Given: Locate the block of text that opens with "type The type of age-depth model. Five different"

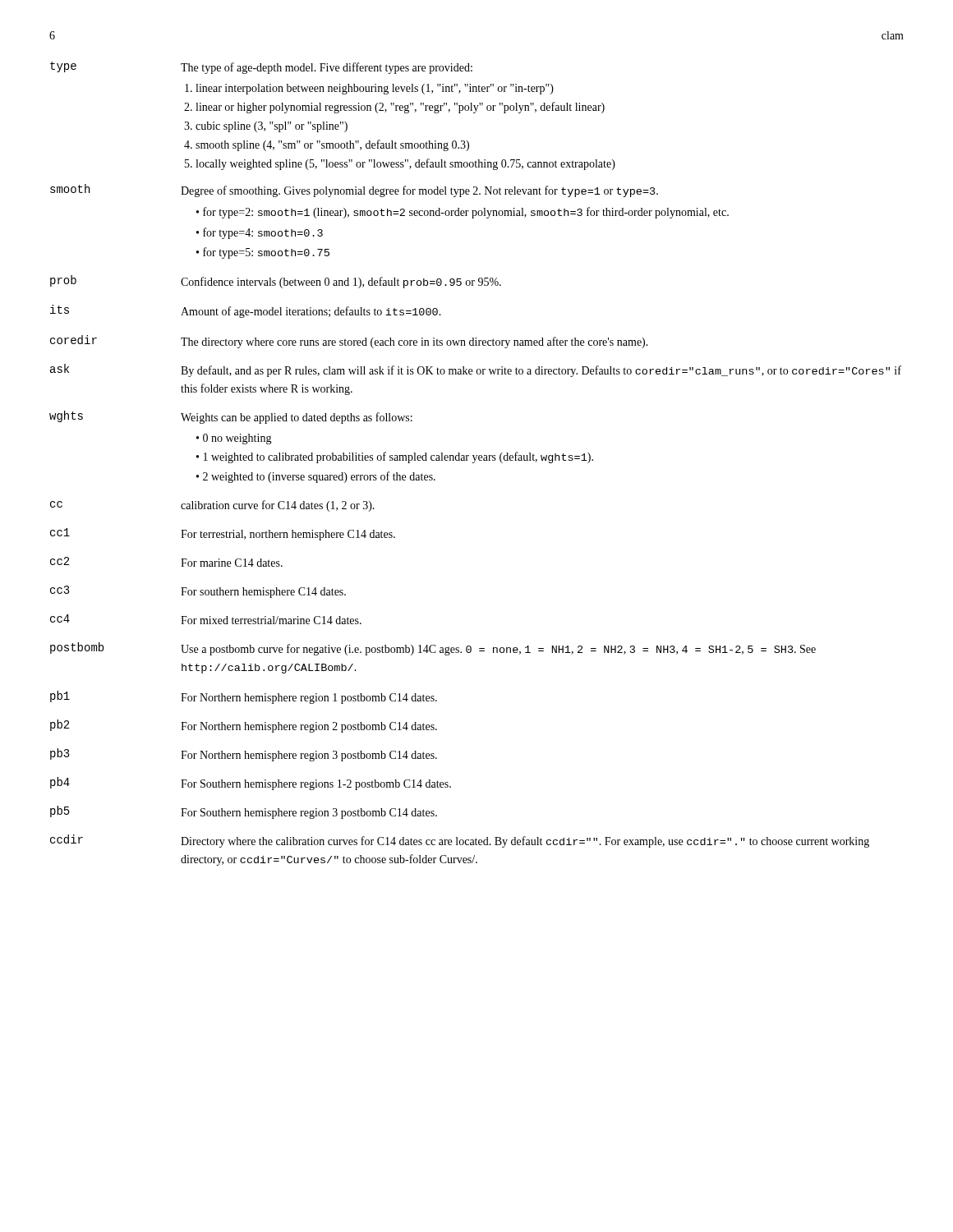Looking at the screenshot, I should (x=476, y=117).
